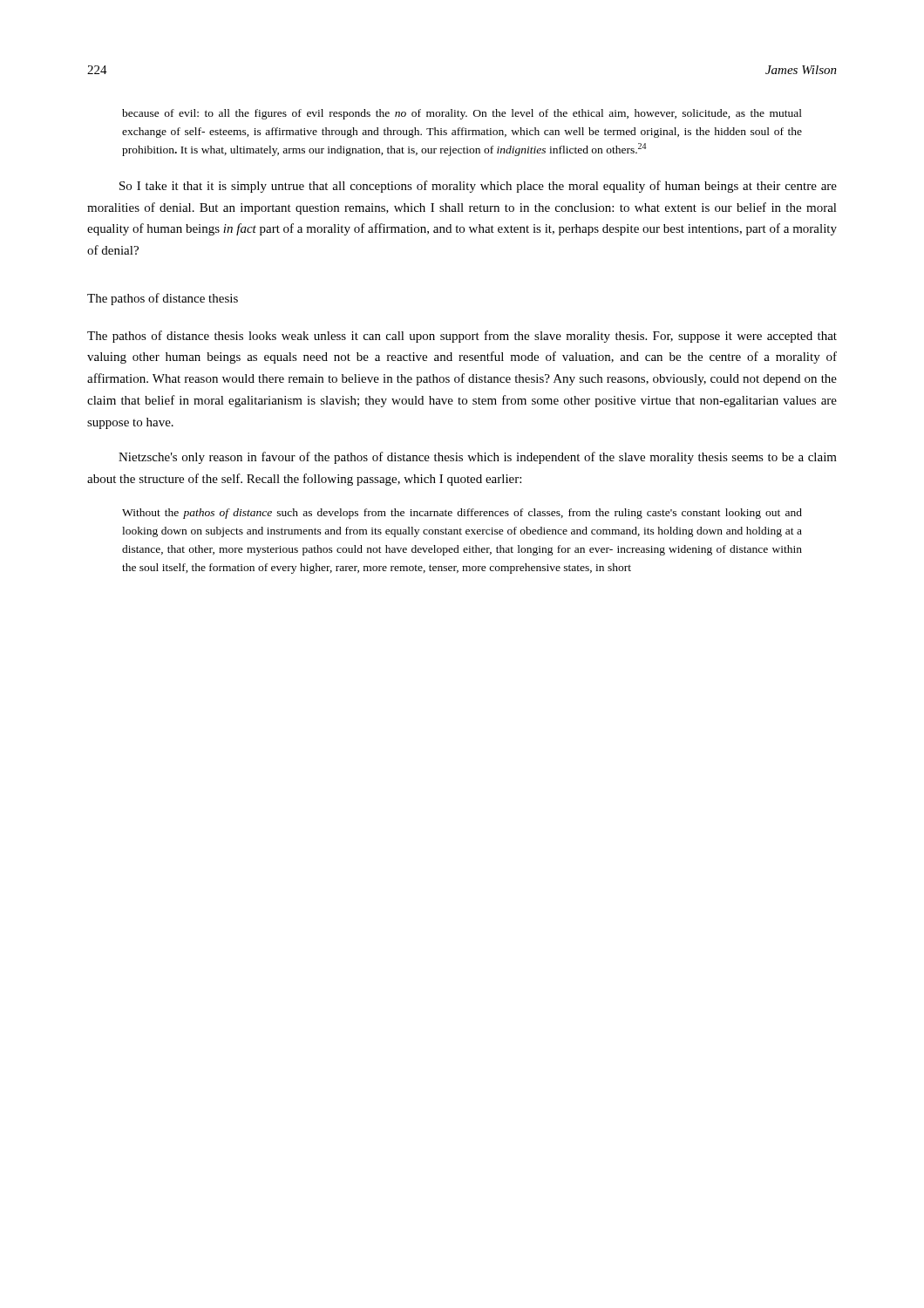Image resolution: width=924 pixels, height=1308 pixels.
Task: Click on the text block with the text "The pathos of"
Action: [x=462, y=378]
